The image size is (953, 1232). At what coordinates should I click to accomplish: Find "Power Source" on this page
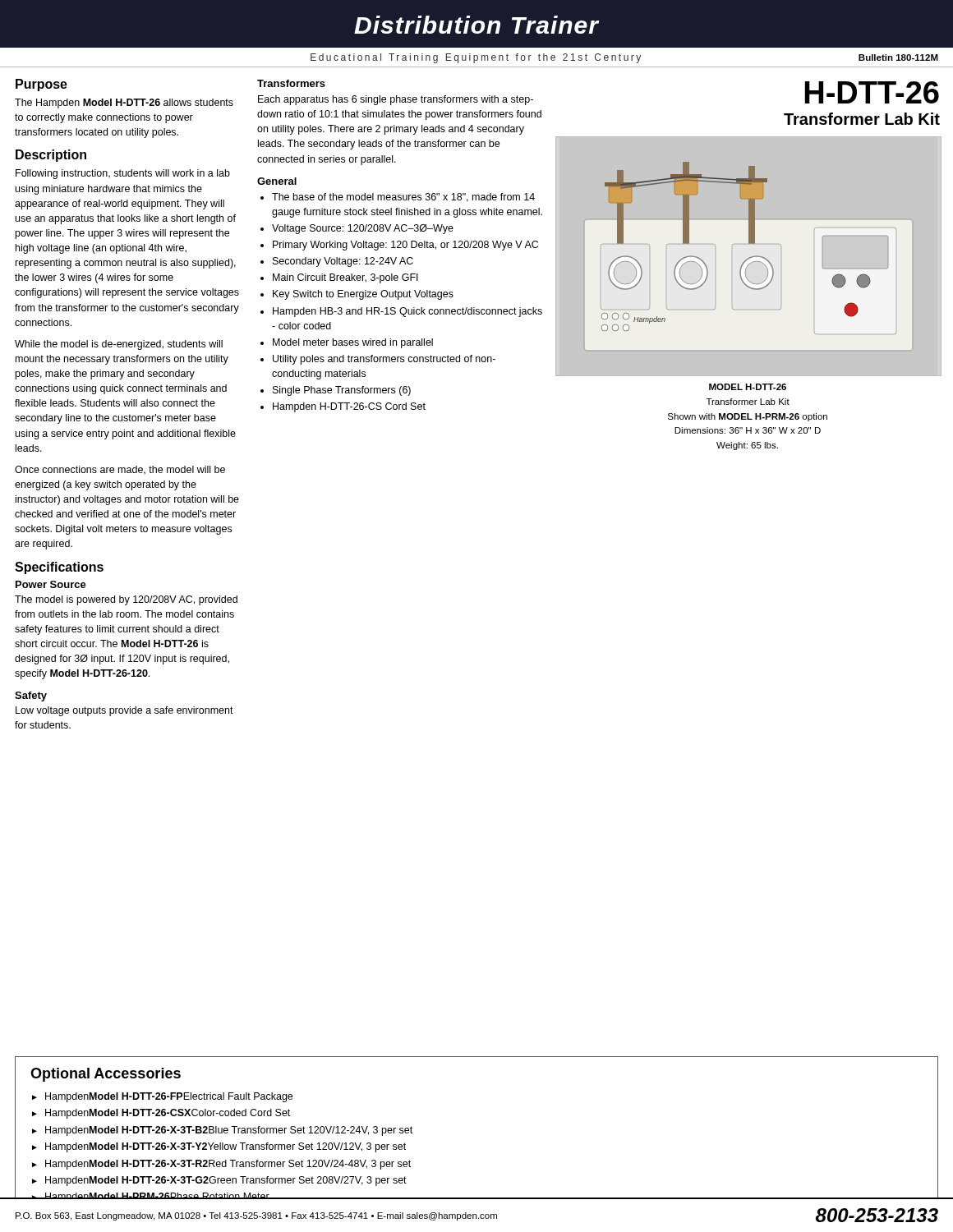(x=50, y=584)
